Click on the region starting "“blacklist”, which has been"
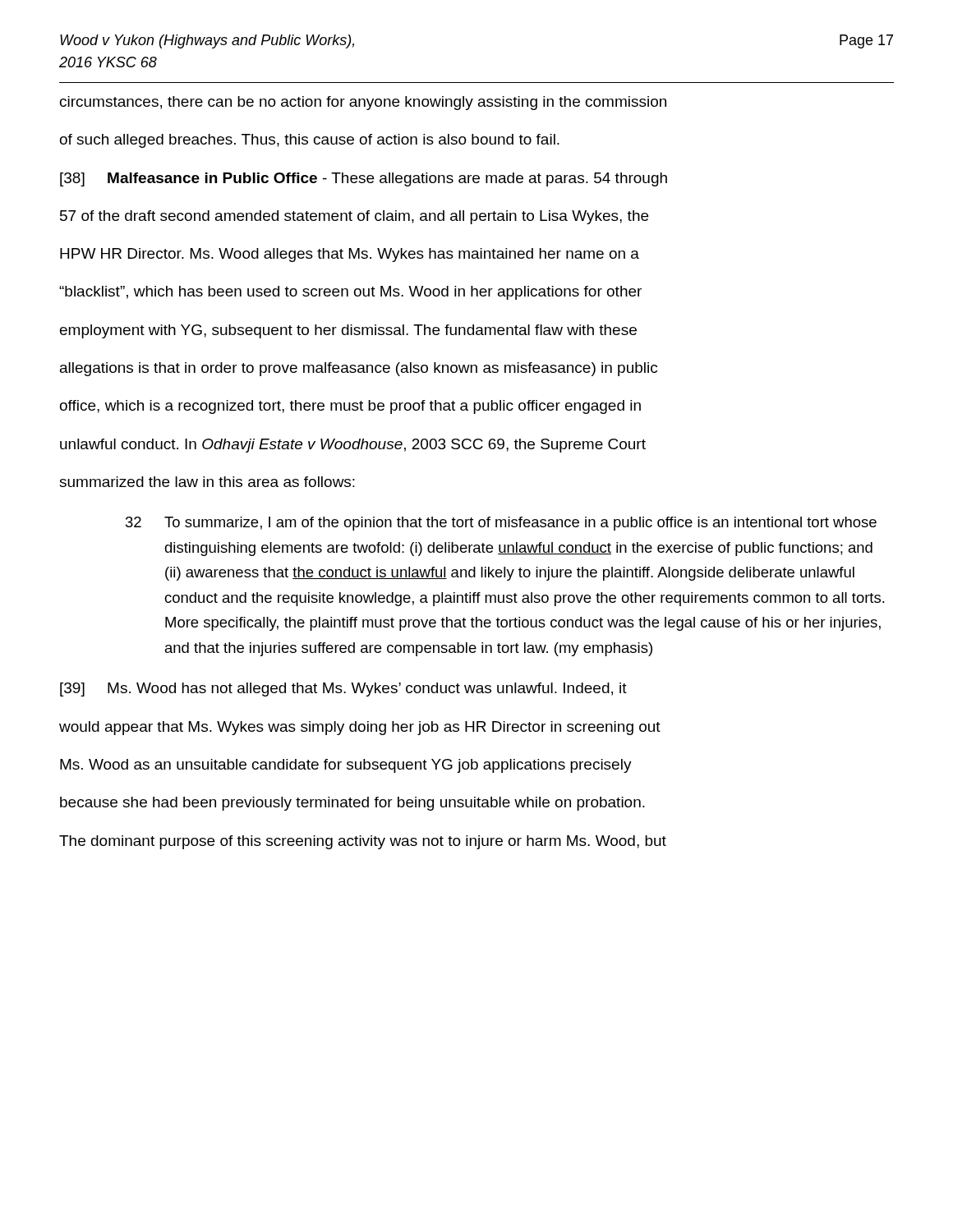The image size is (953, 1232). [x=351, y=292]
